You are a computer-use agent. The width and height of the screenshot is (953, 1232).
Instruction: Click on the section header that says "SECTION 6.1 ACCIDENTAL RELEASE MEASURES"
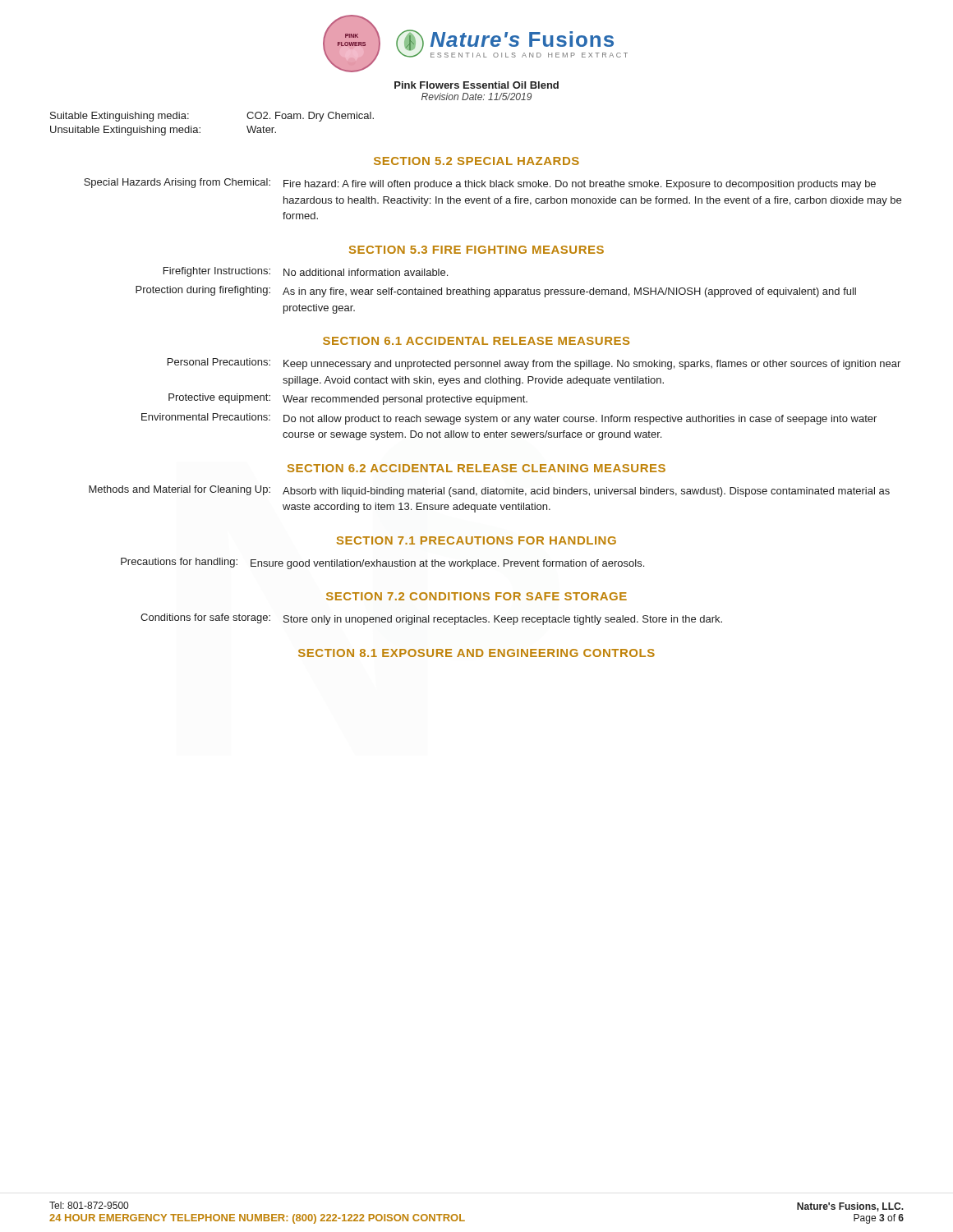476,340
